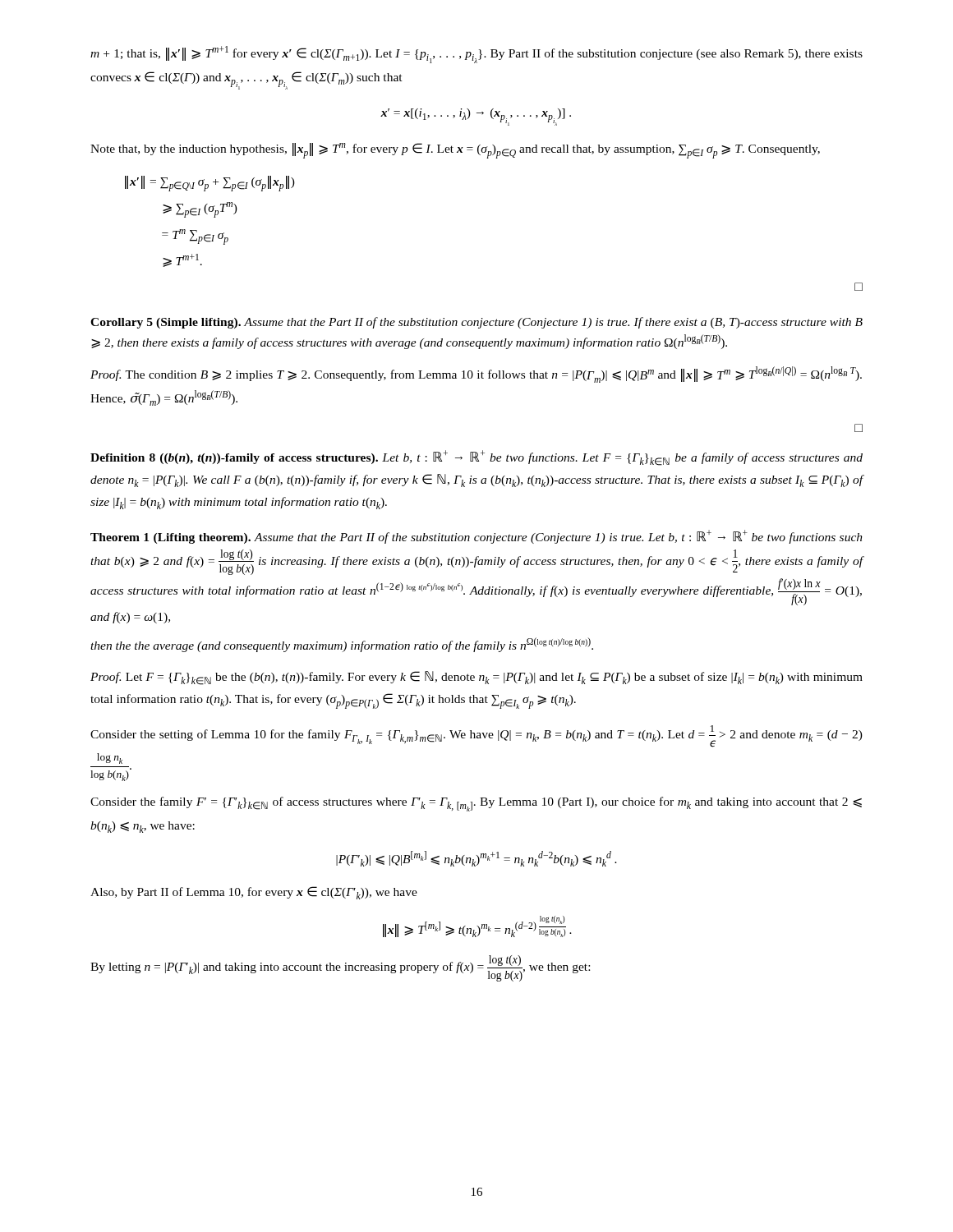Image resolution: width=953 pixels, height=1232 pixels.
Task: Locate the formula that says "‖x′‖ = ∑p∈Q\I σp +"
Action: tap(210, 184)
